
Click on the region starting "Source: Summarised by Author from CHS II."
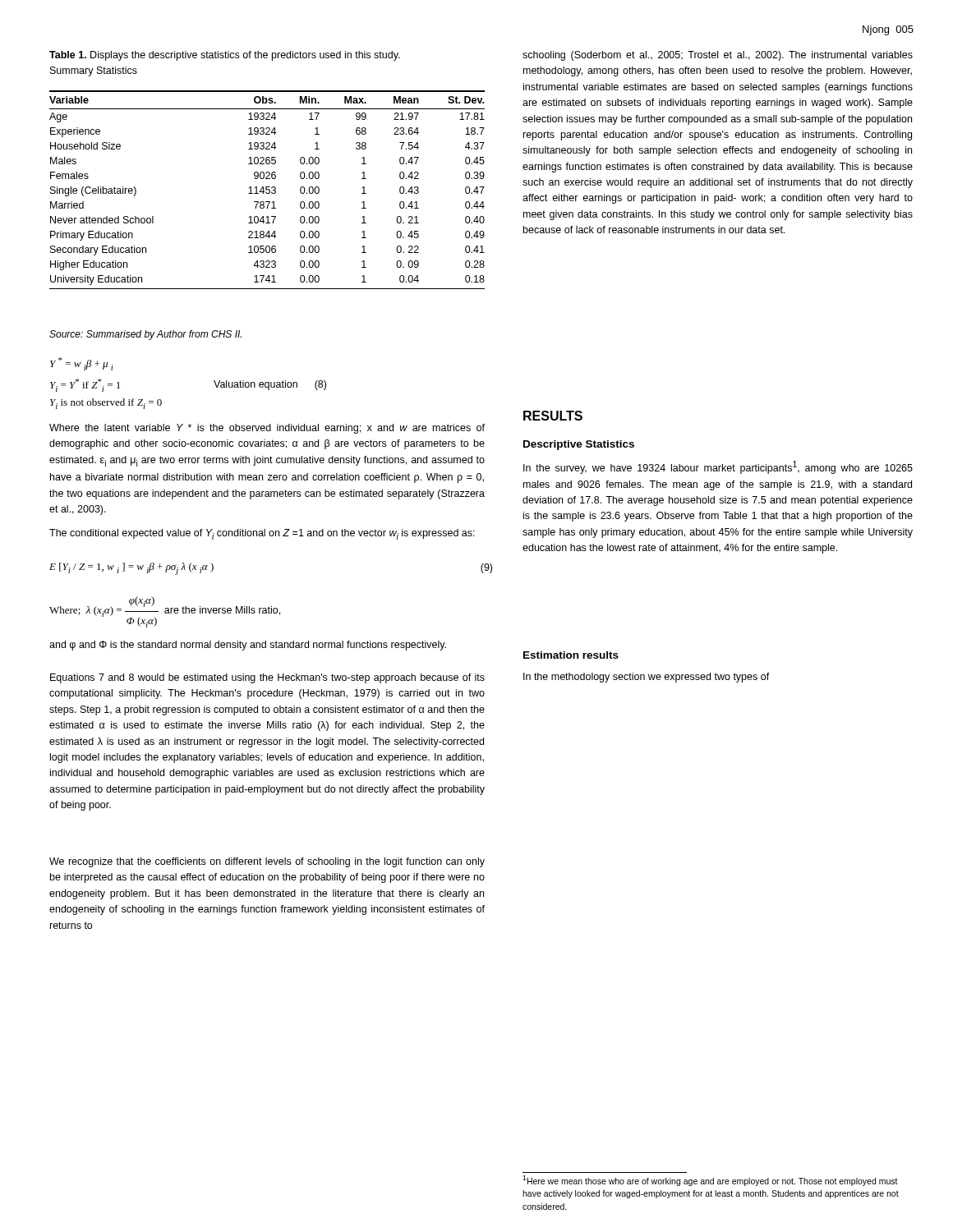(x=146, y=334)
